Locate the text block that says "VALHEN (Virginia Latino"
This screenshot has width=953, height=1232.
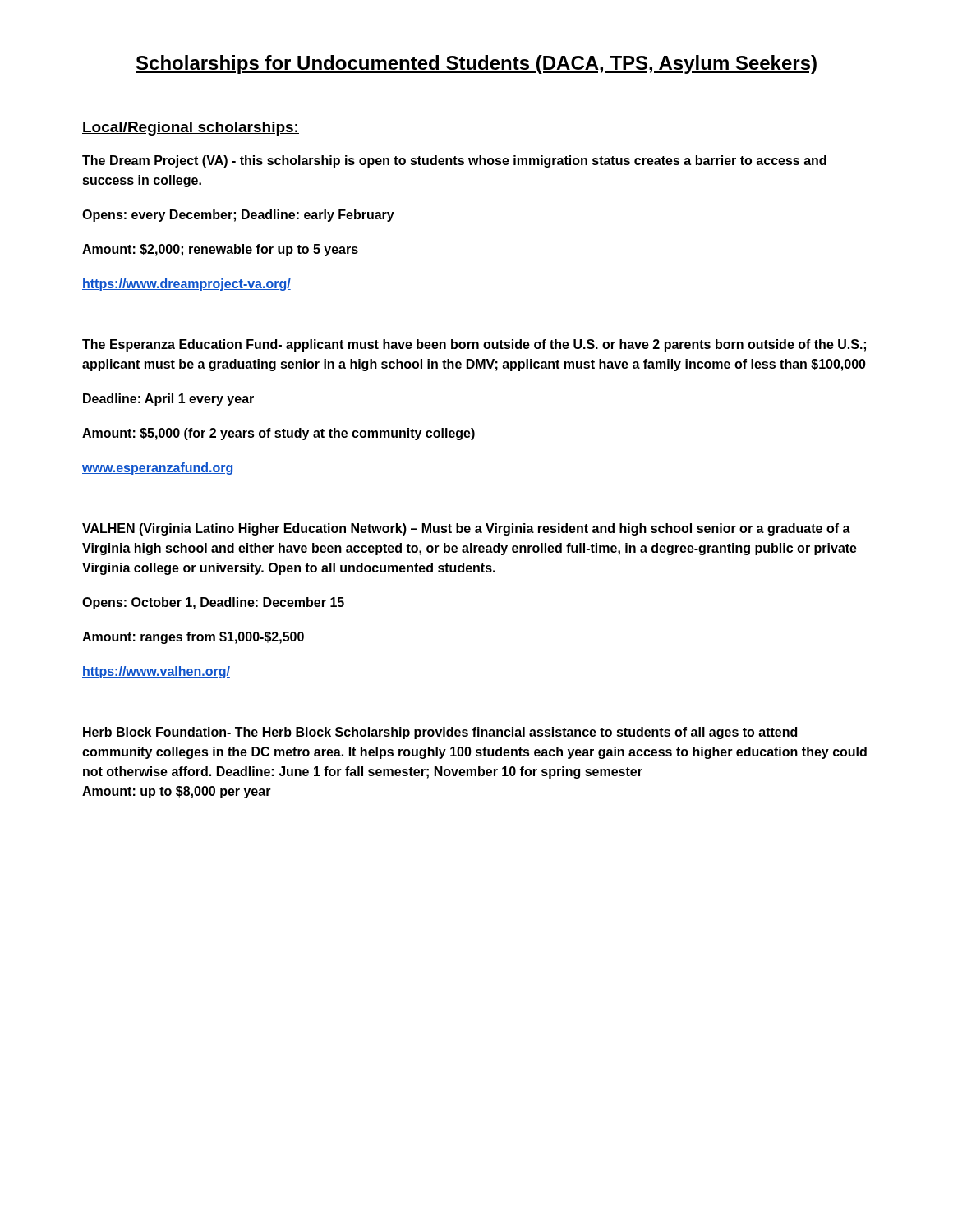click(476, 548)
